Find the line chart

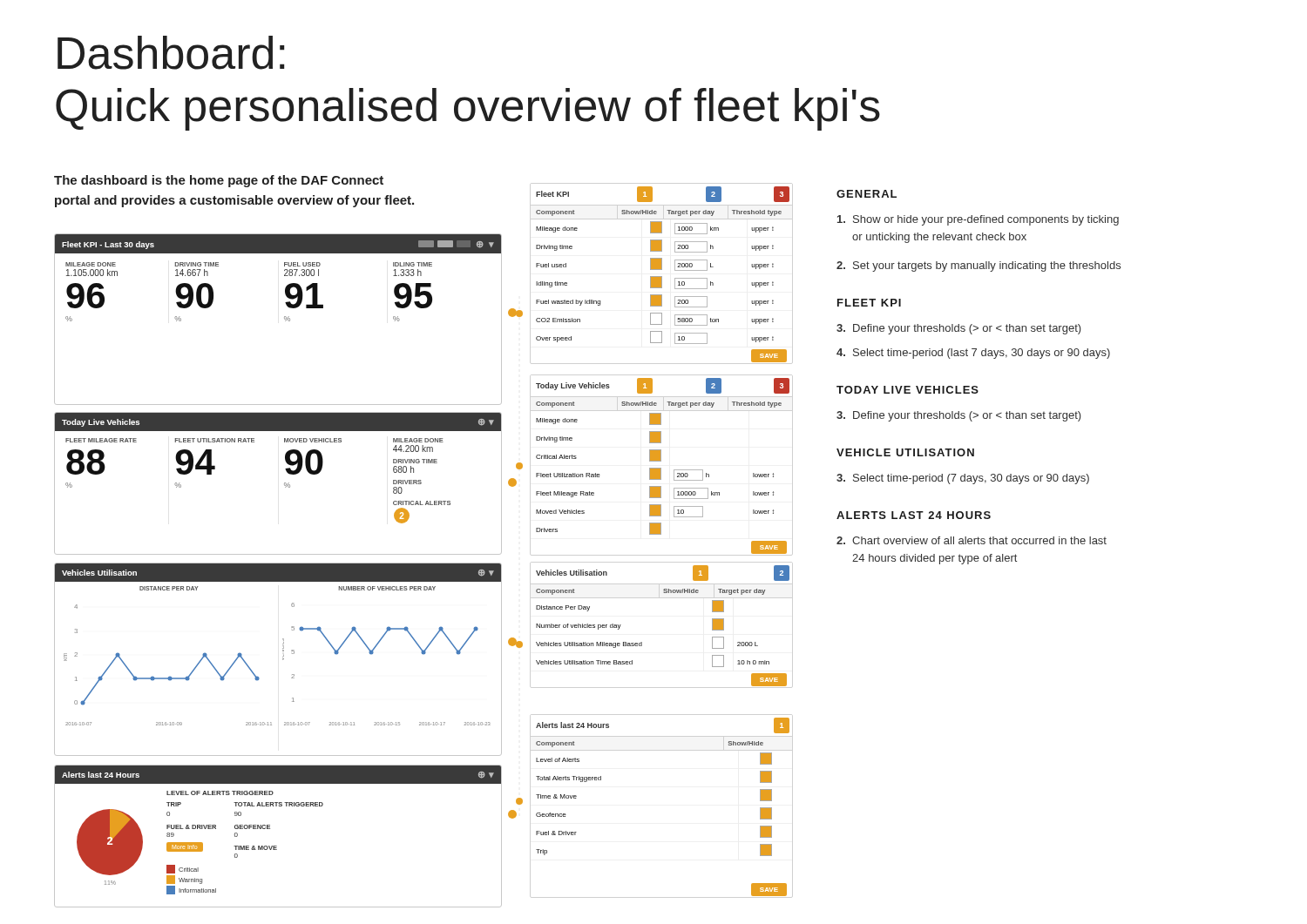(278, 659)
